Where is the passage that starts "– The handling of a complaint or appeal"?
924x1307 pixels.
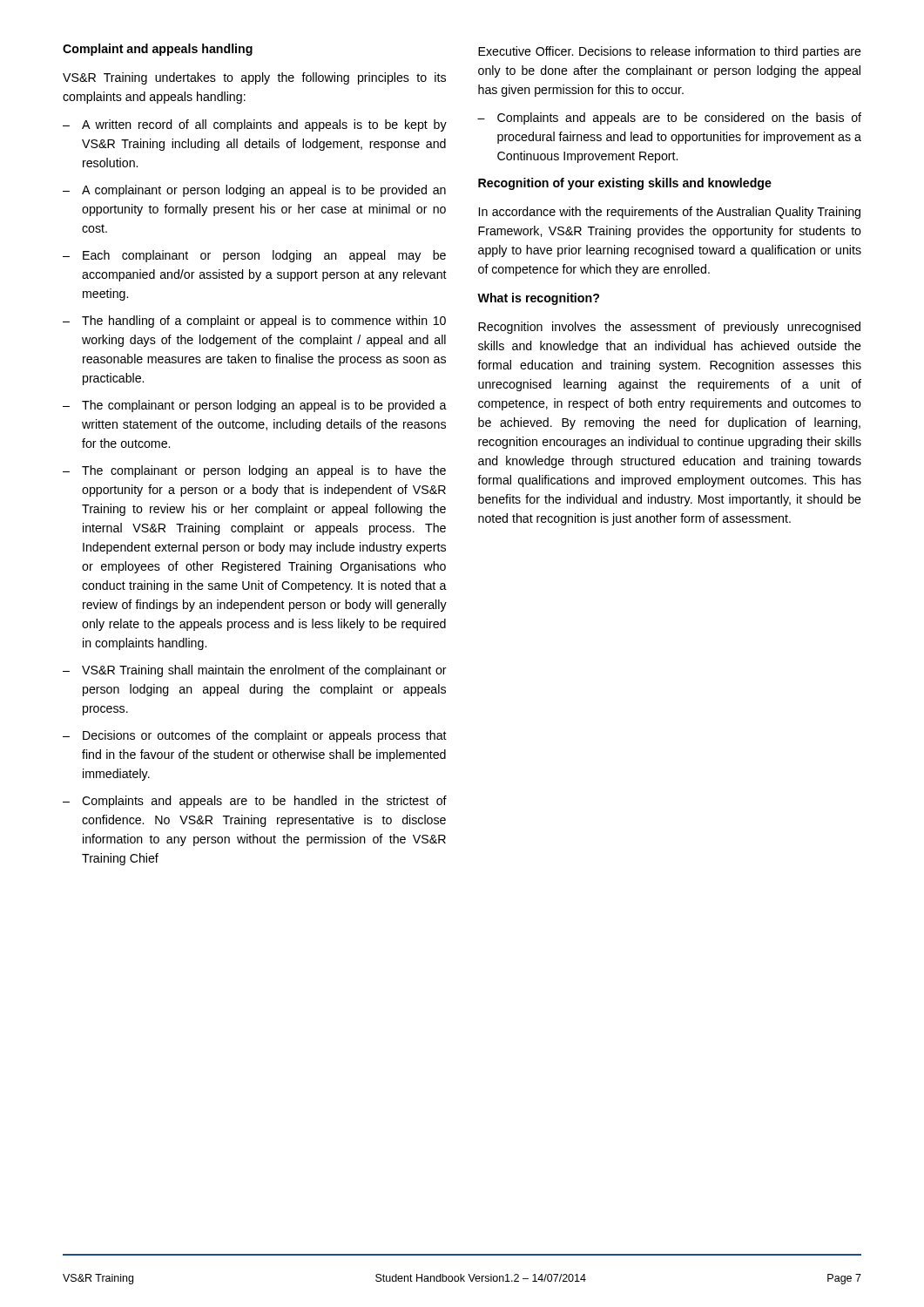click(255, 350)
